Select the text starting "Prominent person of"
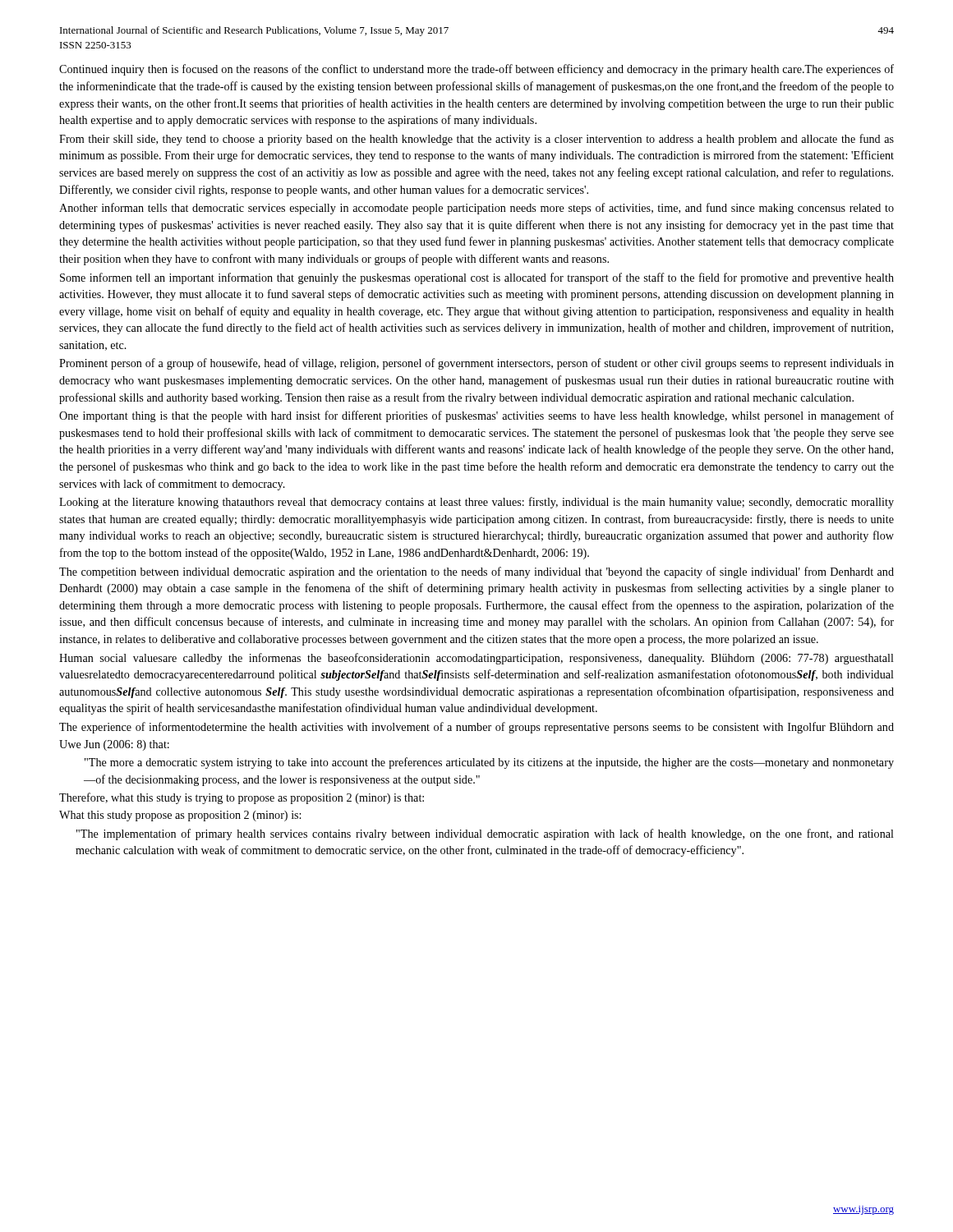This screenshot has height=1232, width=953. 476,380
